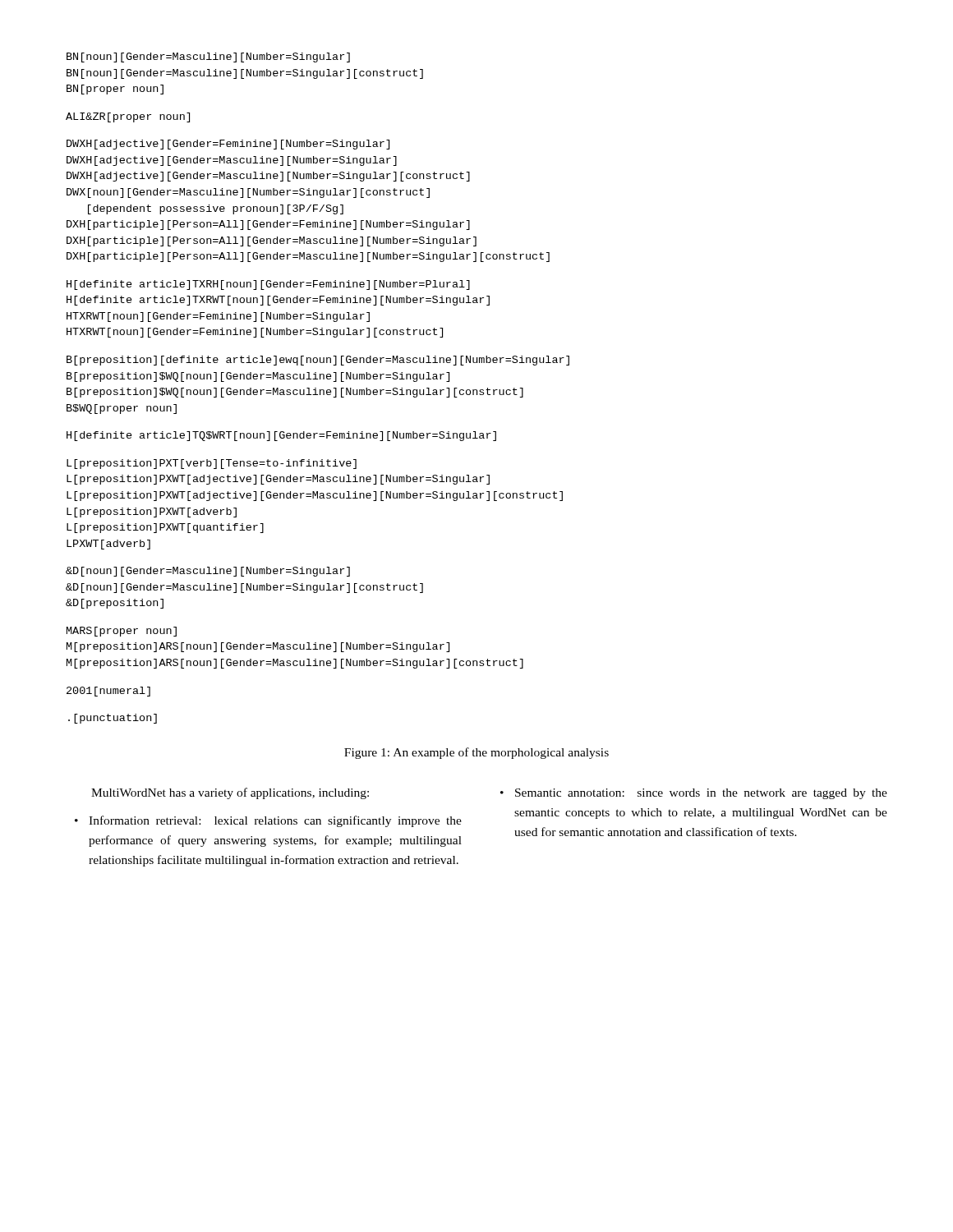Find the text that reads "B[preposition][definite article]ewq[noun][Gender=Masculine][Number=Singular] B[preposition]$WQ[noun][Gender=Masculine][Number=Singular] B[preposition]$WQ[noun][Gender=Masculine][Number=Singular][construct] B$WQ[proper noun]"

476,385
